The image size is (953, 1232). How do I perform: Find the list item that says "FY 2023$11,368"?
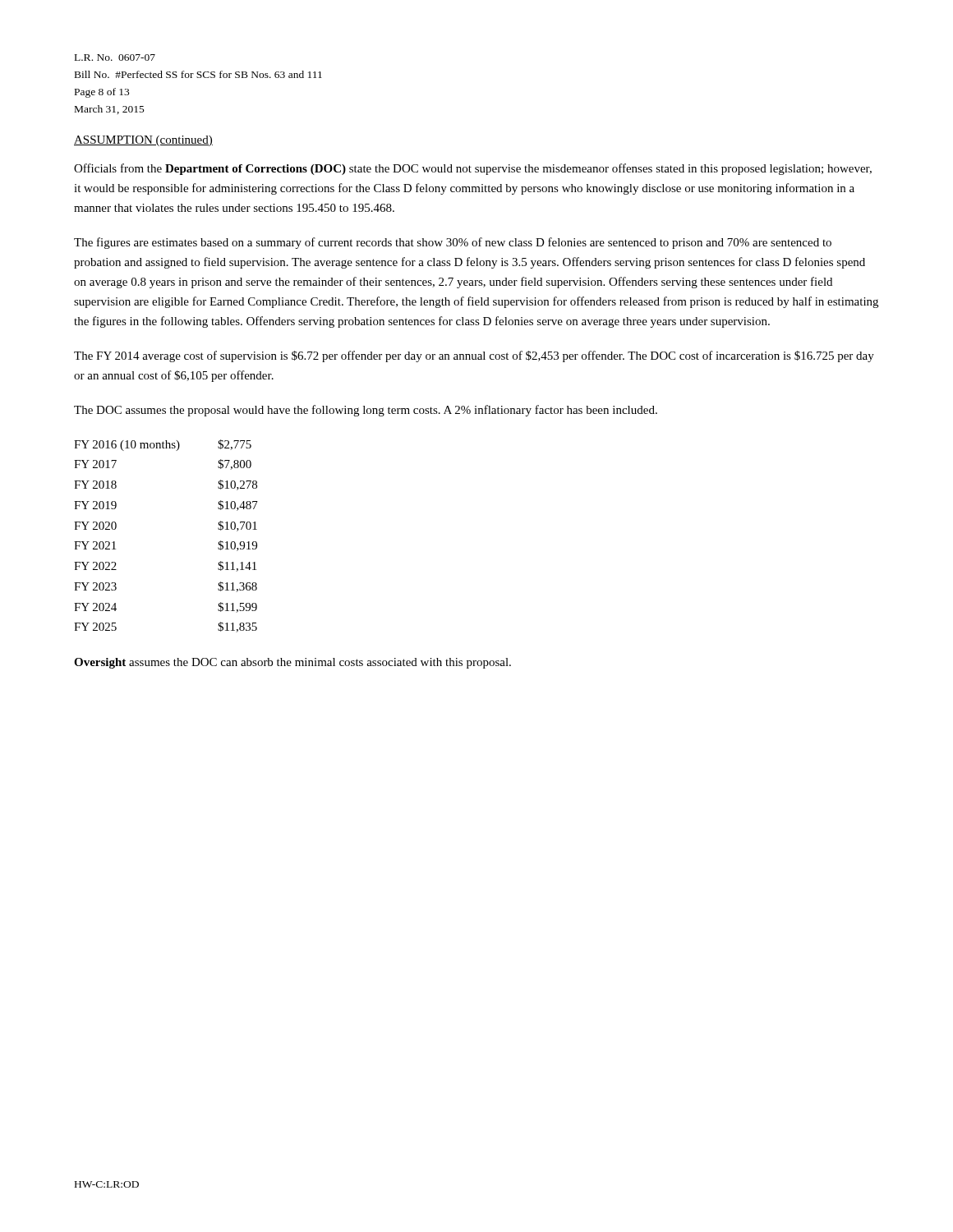coord(96,587)
